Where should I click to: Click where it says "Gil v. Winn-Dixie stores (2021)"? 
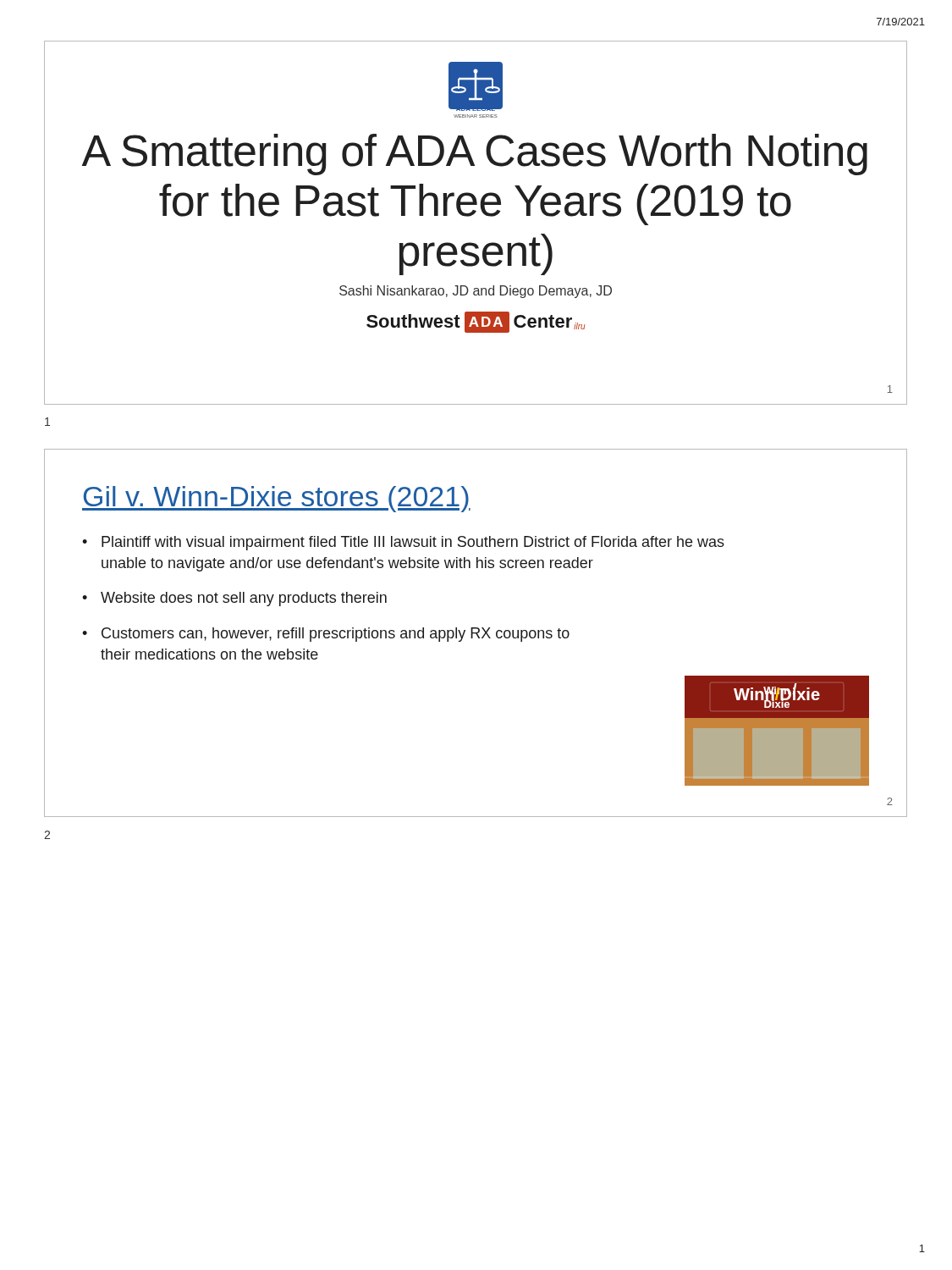(276, 496)
